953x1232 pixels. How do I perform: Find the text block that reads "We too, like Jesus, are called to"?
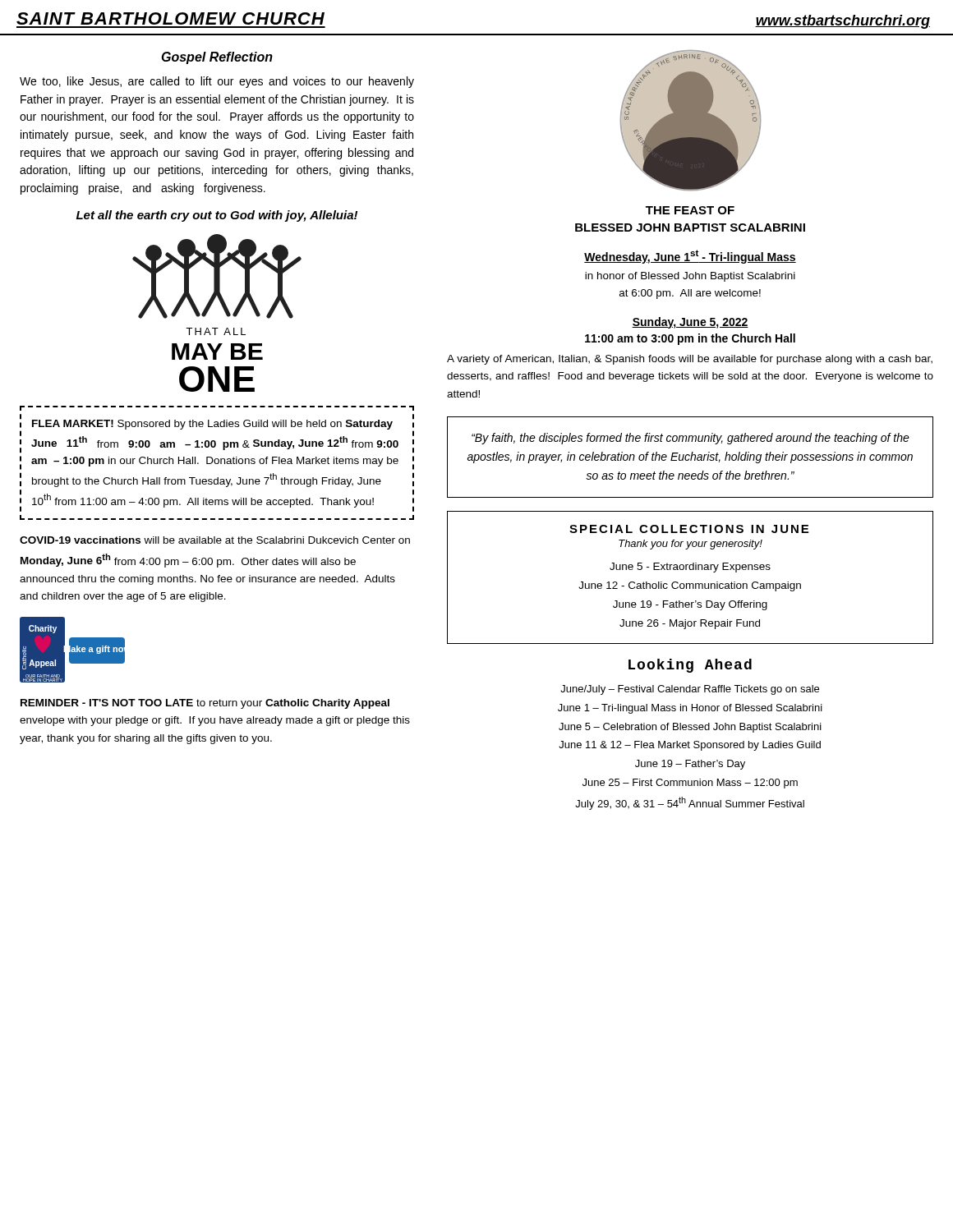[x=217, y=135]
